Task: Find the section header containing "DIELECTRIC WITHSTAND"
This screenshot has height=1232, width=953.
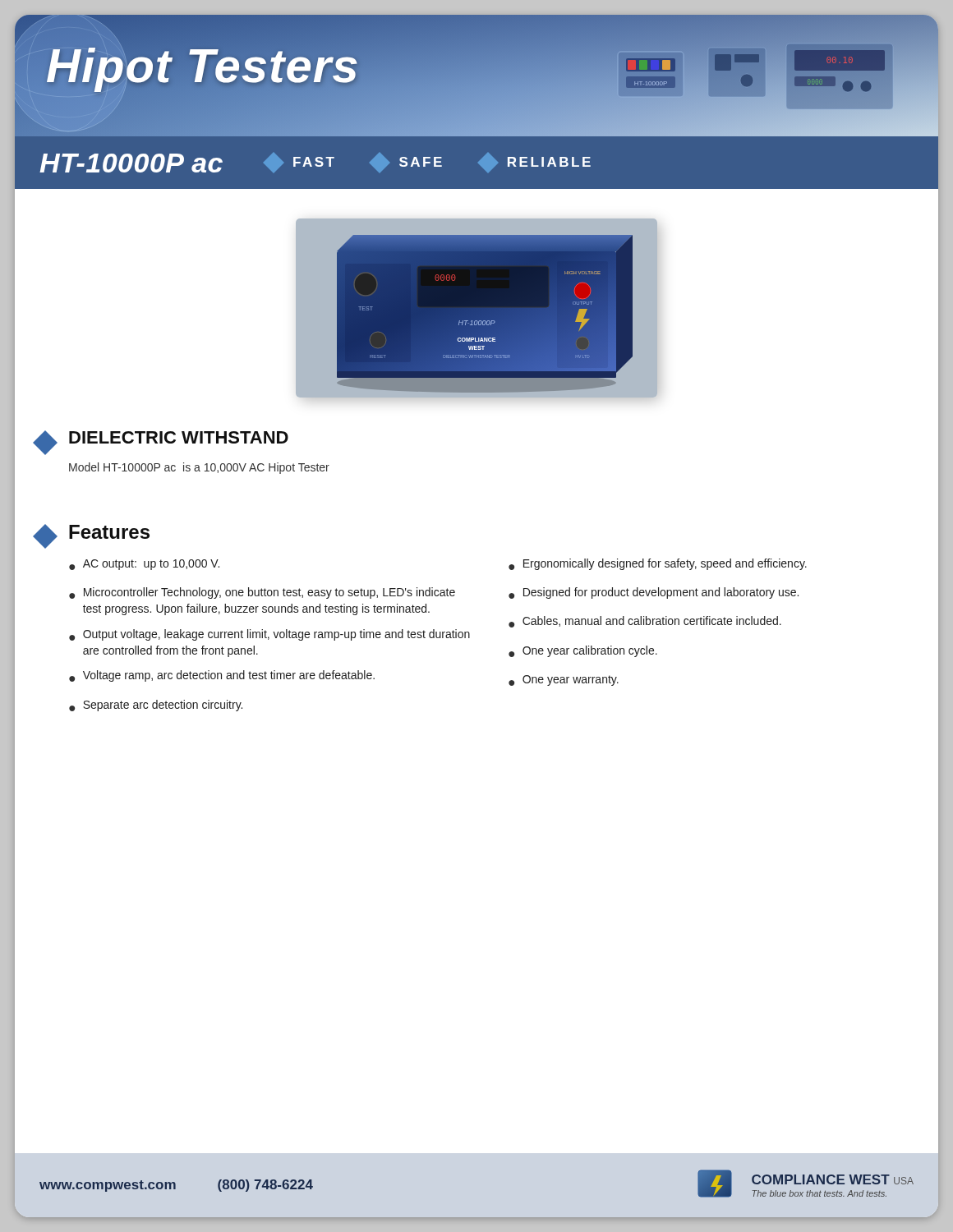Action: point(178,437)
